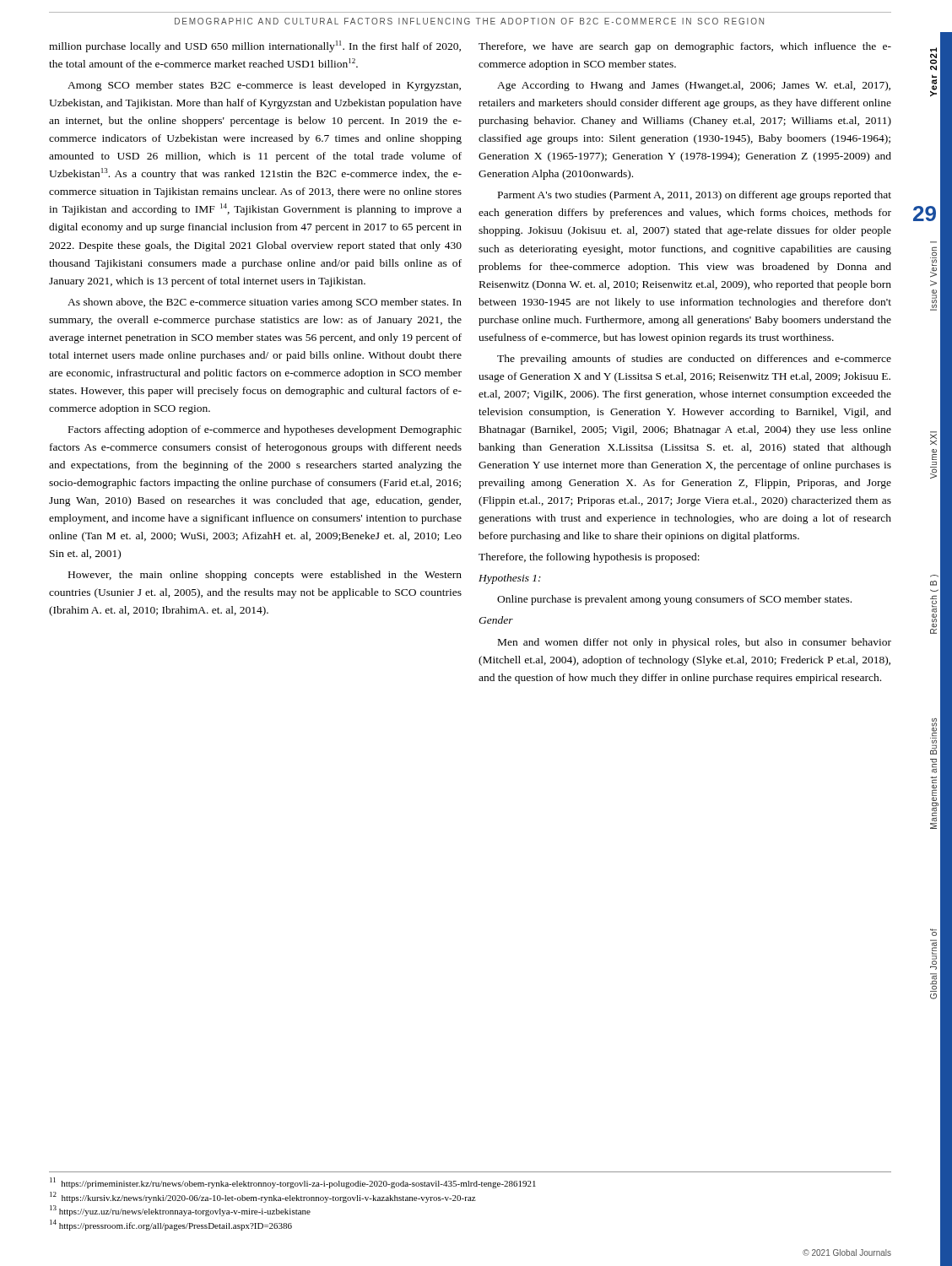Viewport: 952px width, 1266px height.
Task: Click where it says "14 https://pressroom.ifc.org/all/pages/PressDetail.aspx?ID=26386"
Action: pos(171,1224)
